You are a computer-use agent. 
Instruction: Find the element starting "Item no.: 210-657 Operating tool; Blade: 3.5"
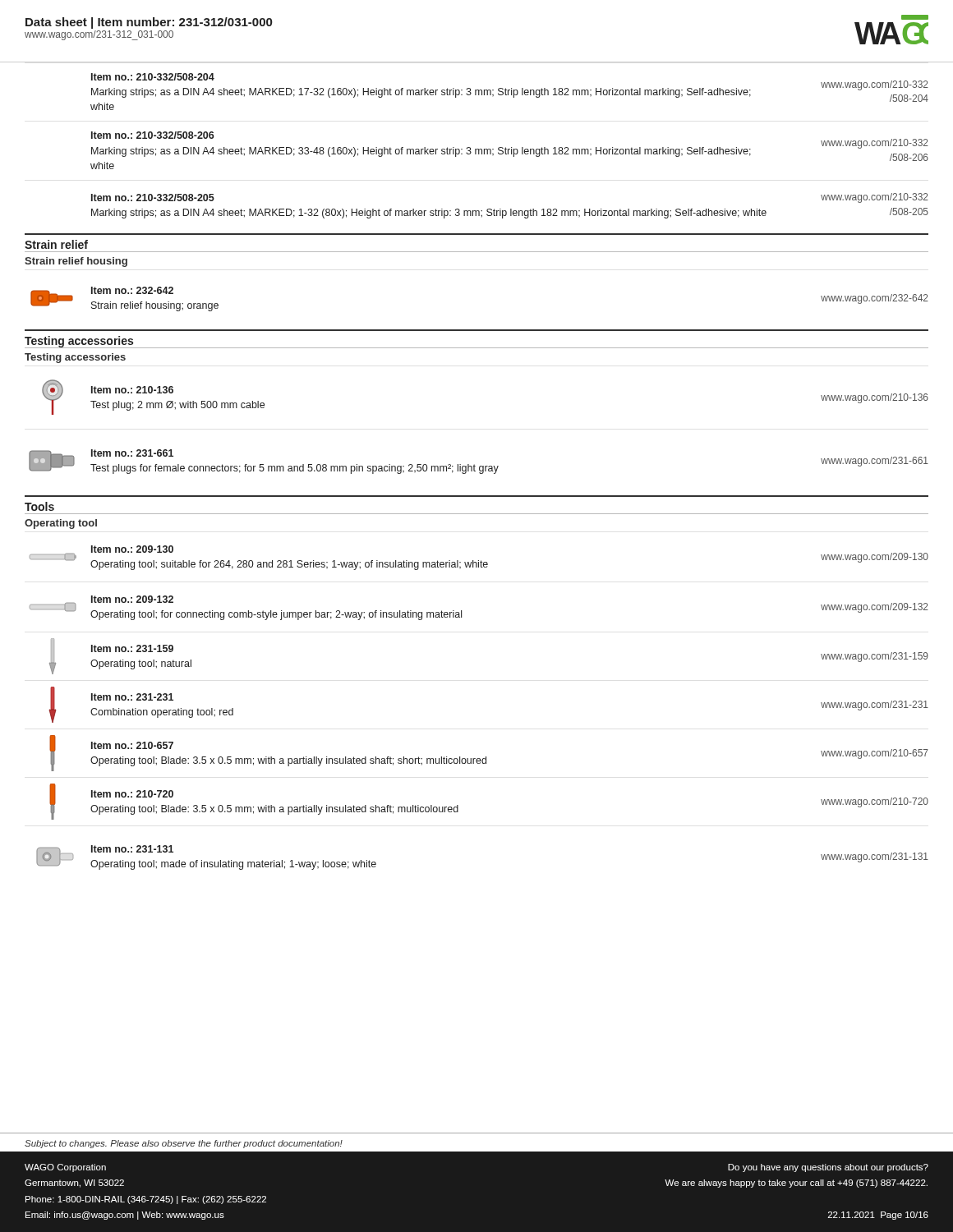(476, 753)
